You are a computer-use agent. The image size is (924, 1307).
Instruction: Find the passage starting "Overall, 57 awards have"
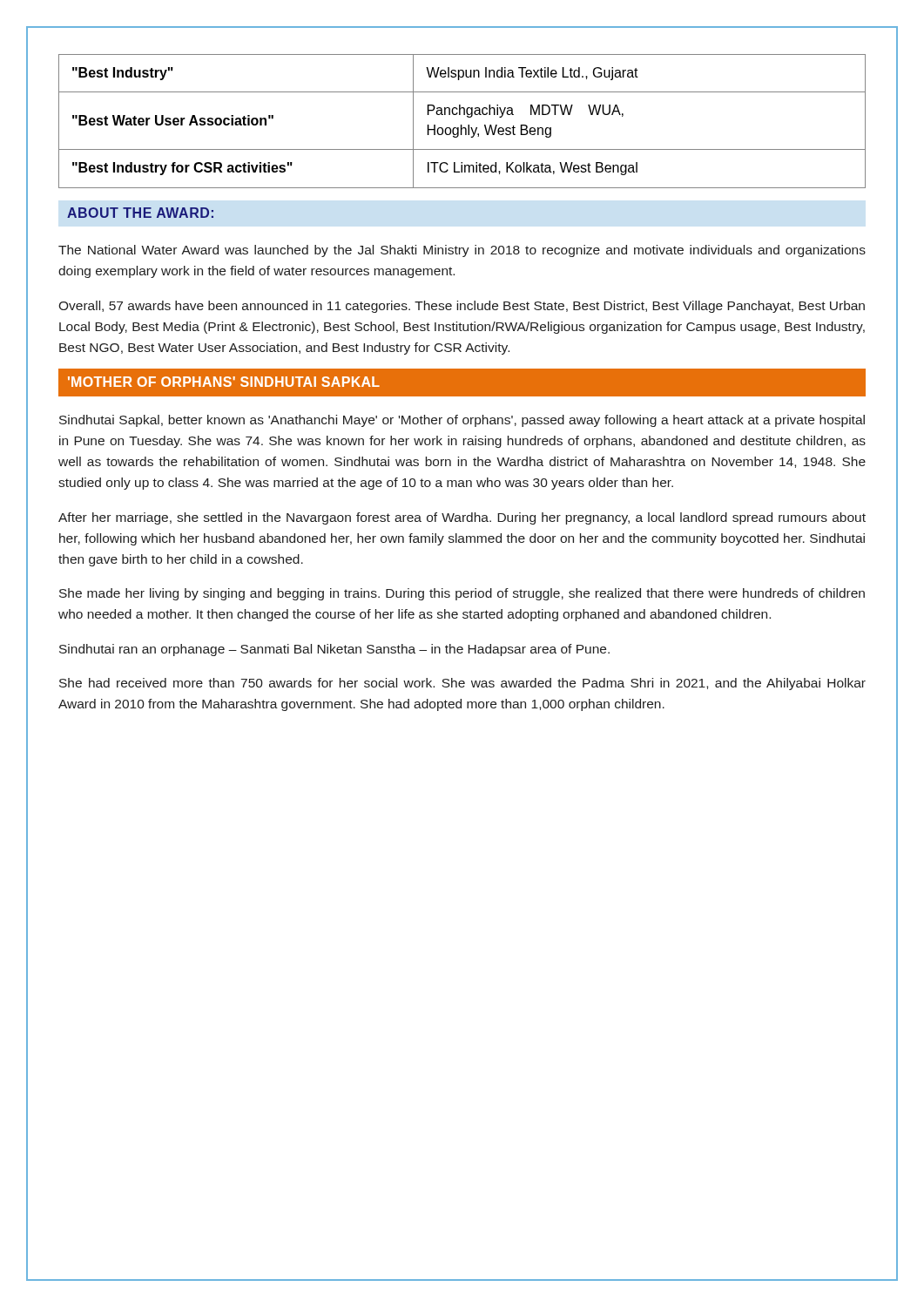tap(462, 326)
